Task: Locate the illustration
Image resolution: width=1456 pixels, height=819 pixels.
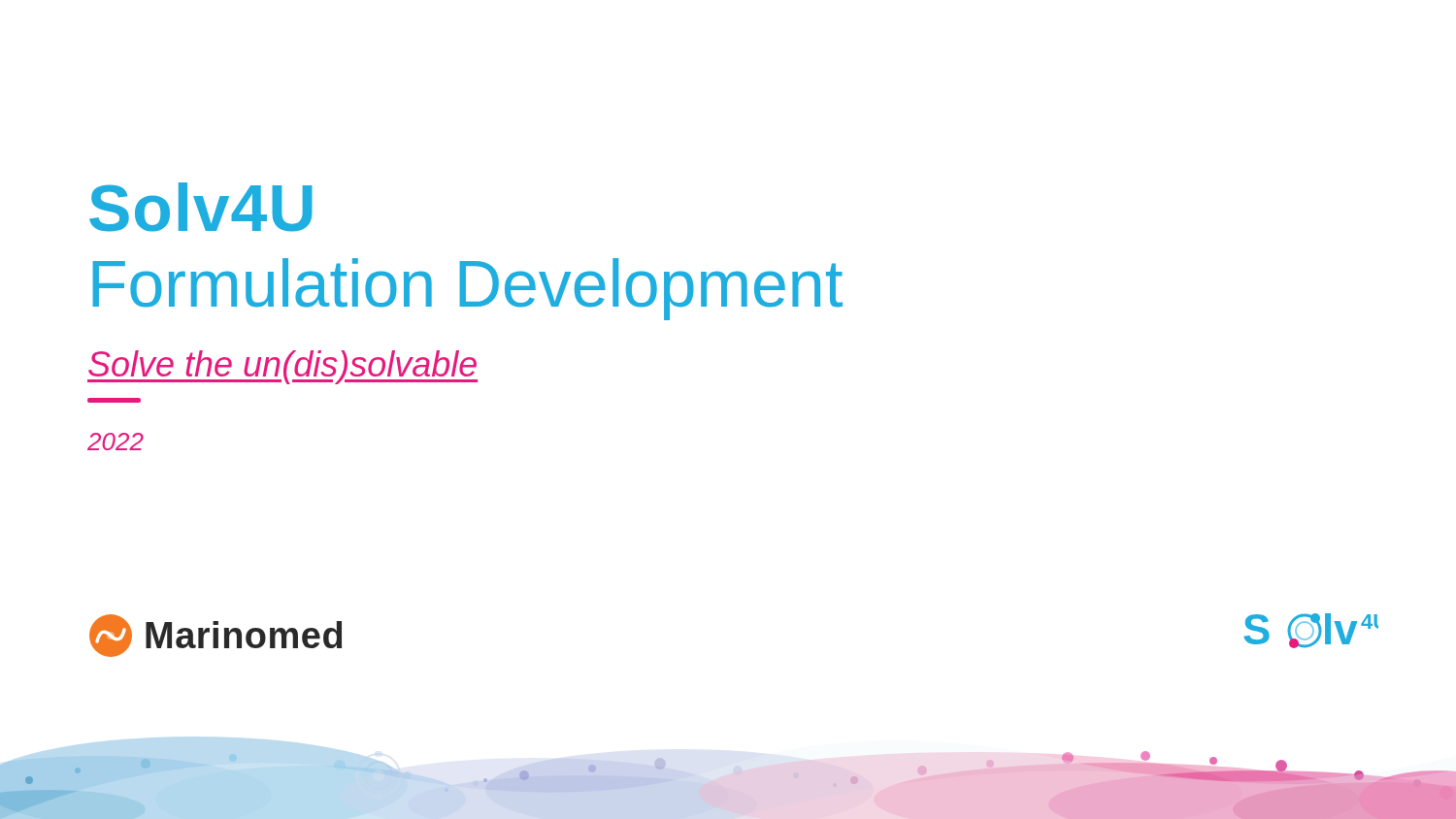Action: point(728,749)
